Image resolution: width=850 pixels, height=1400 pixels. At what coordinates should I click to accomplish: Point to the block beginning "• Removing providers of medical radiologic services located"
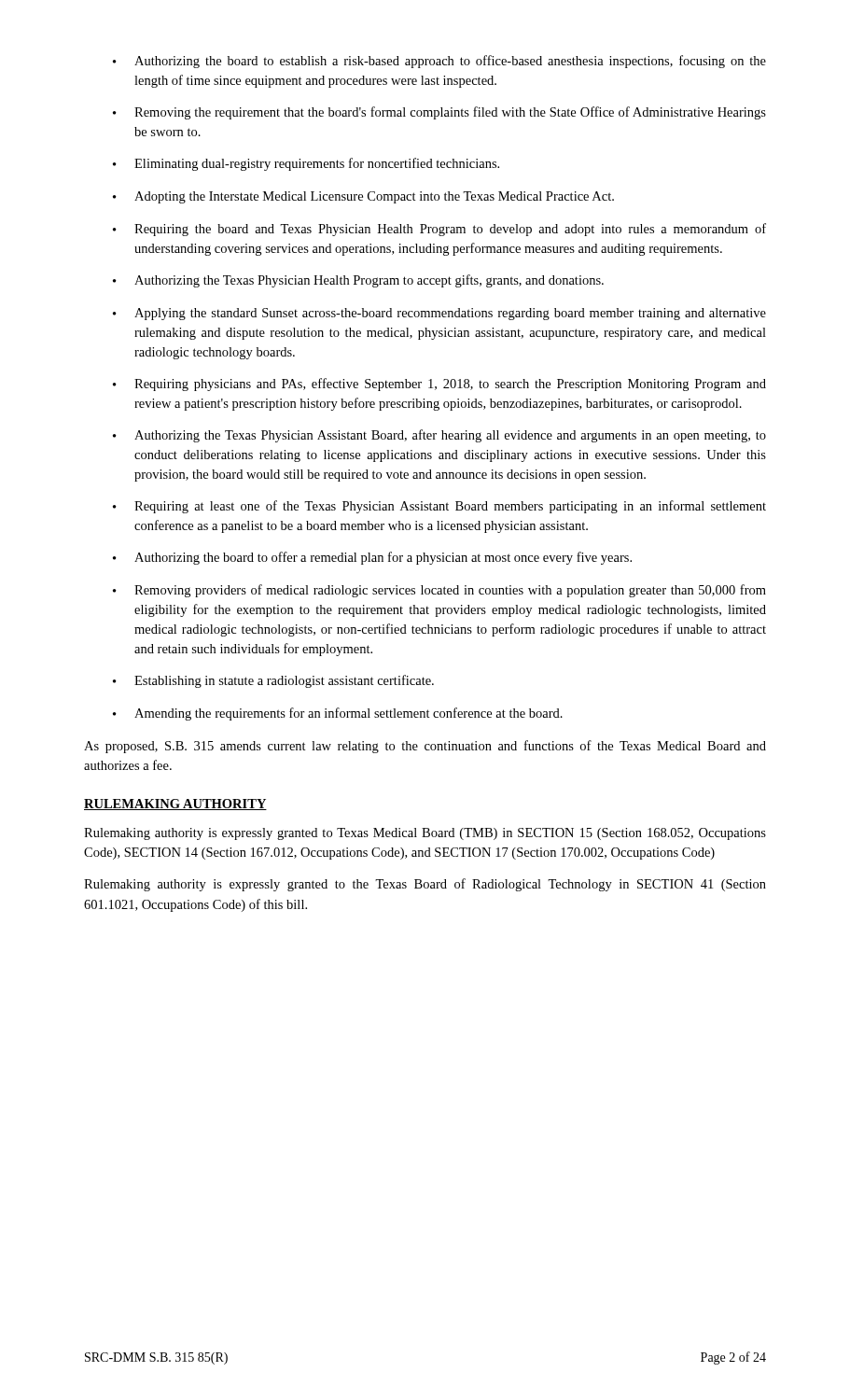[x=439, y=620]
